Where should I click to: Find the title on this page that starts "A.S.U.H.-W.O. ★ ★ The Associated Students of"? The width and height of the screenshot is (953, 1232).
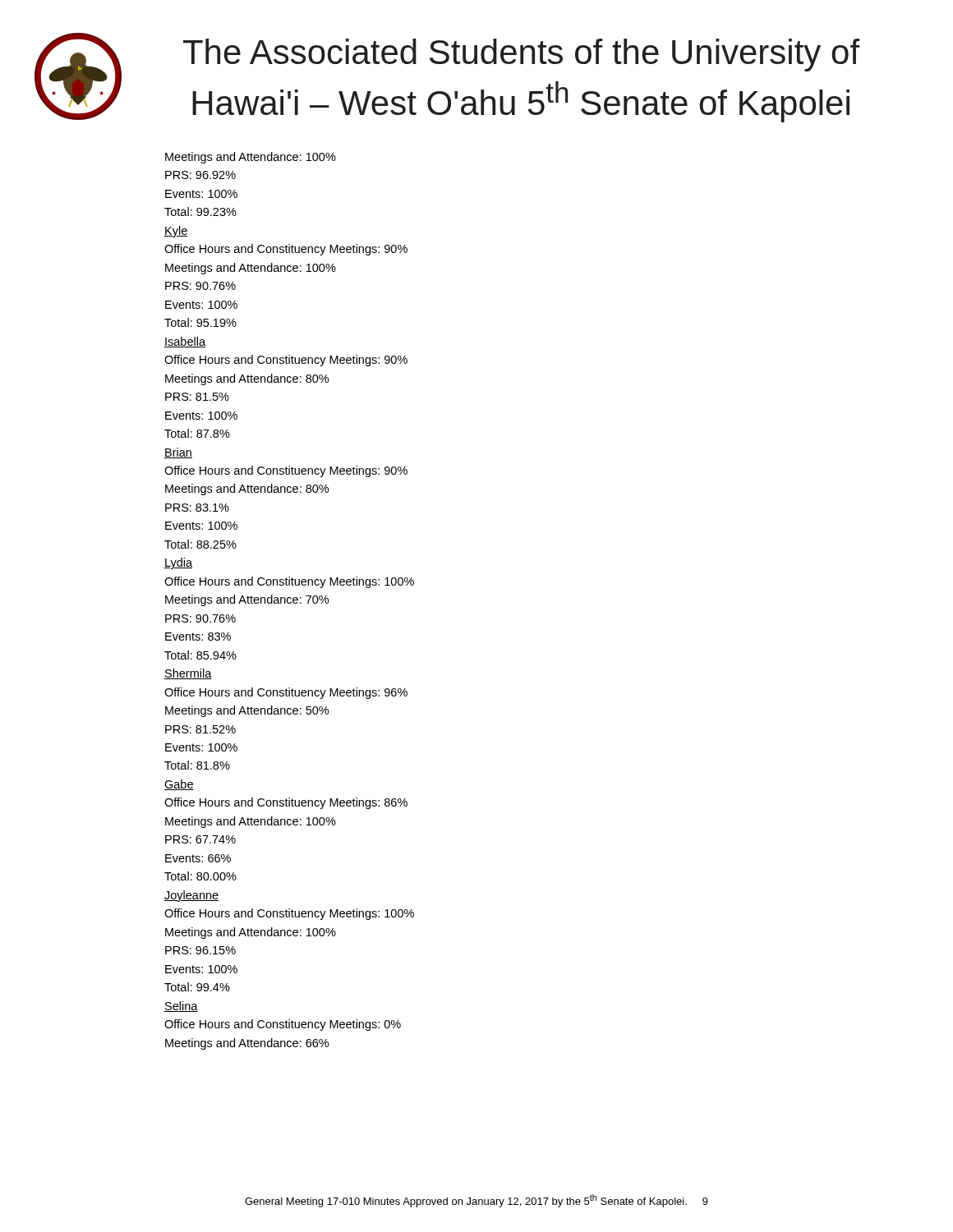click(468, 78)
